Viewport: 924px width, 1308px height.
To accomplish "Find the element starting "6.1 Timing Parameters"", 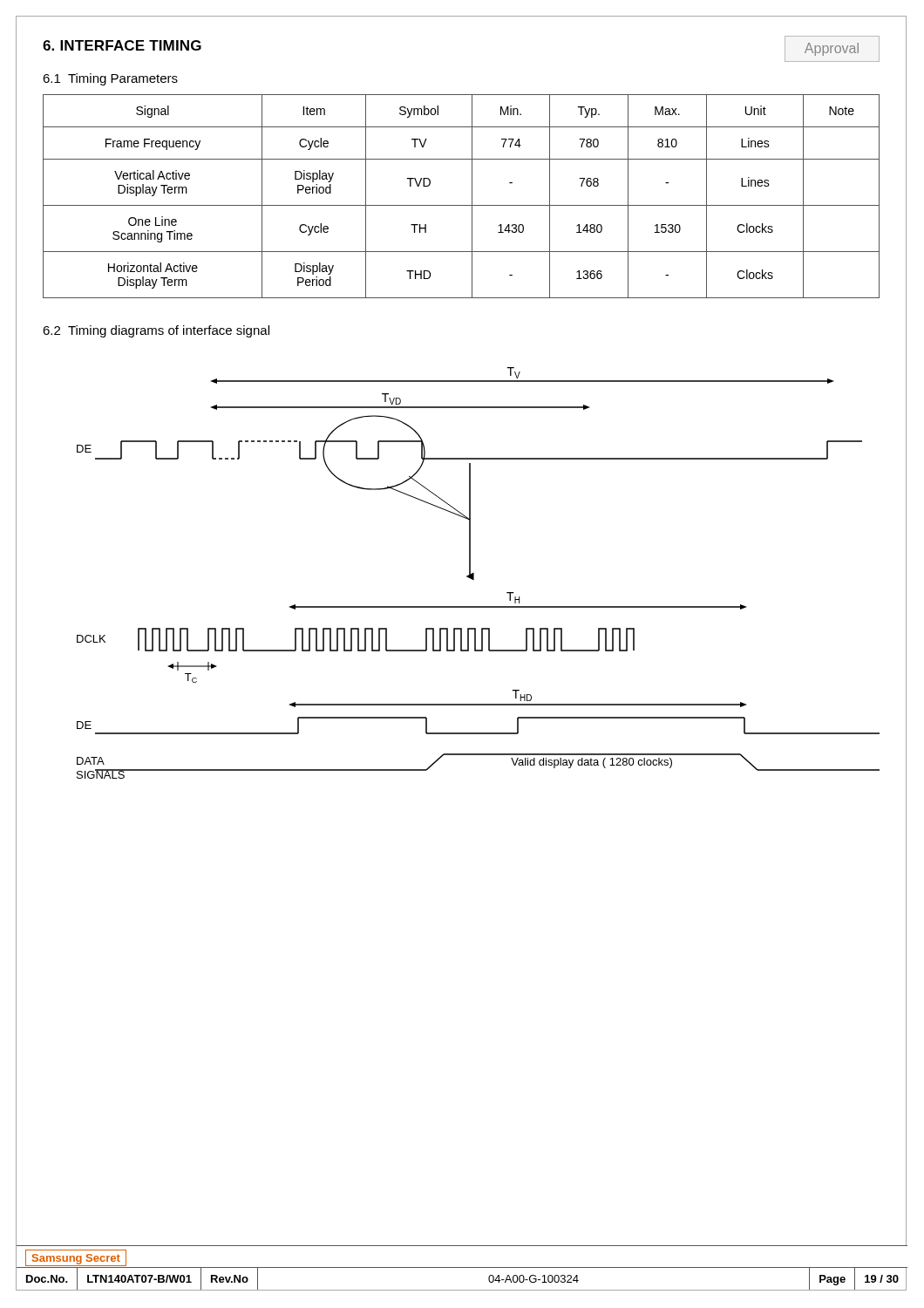I will (110, 78).
